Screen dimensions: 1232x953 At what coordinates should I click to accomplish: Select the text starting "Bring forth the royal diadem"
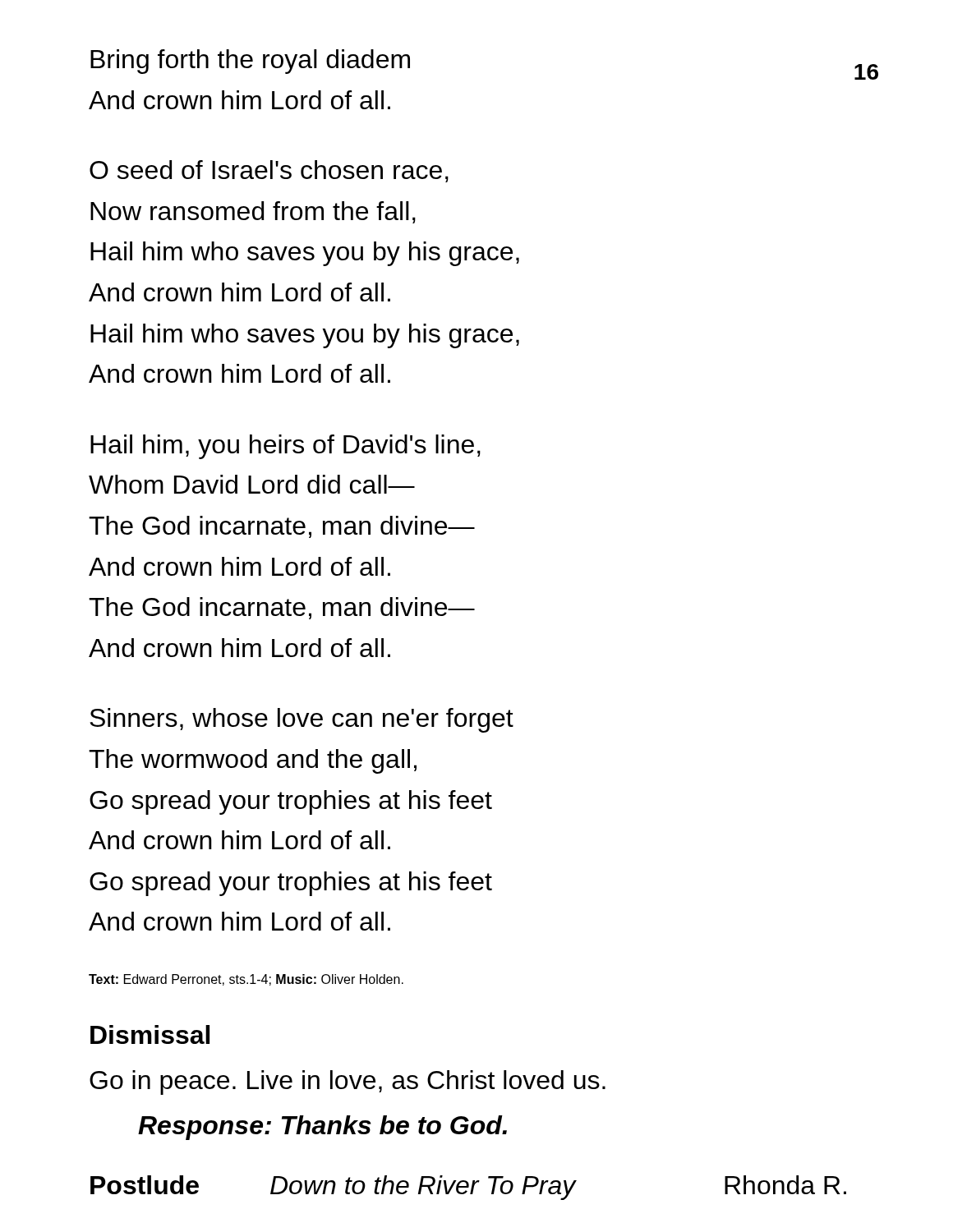pyautogui.click(x=250, y=80)
